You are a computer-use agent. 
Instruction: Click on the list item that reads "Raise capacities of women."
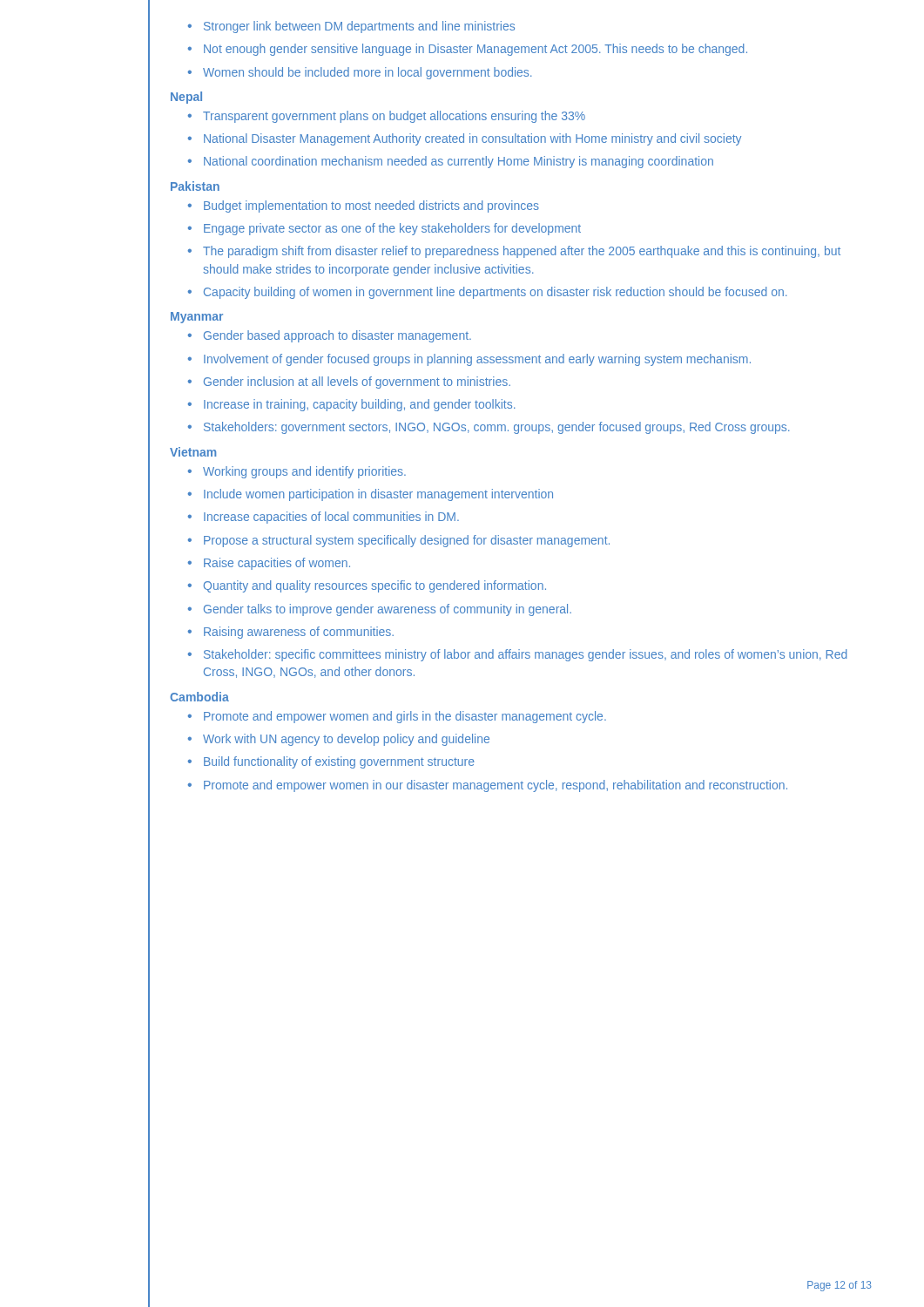coord(269,564)
